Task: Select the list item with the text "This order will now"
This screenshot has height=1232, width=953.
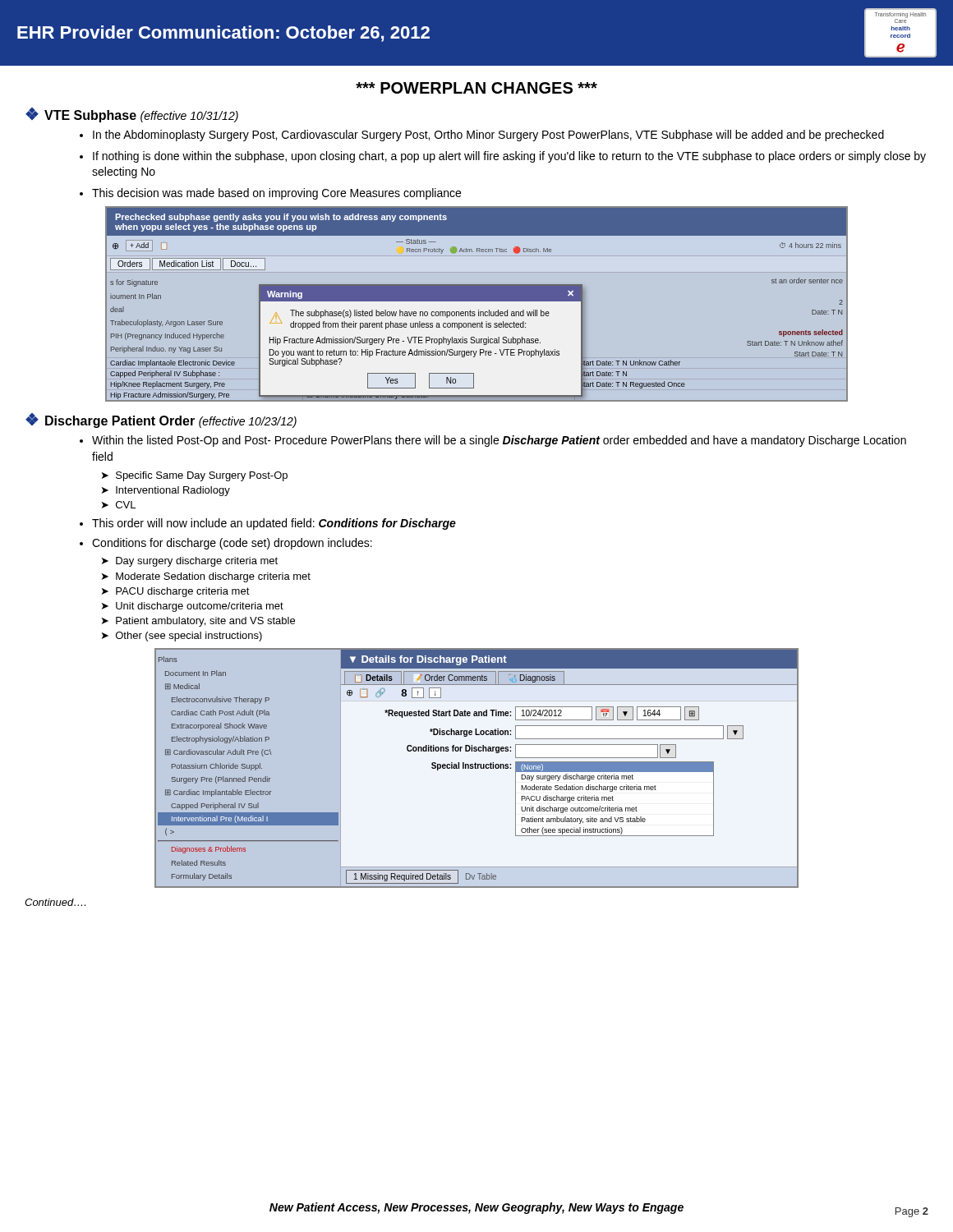Action: (268, 524)
